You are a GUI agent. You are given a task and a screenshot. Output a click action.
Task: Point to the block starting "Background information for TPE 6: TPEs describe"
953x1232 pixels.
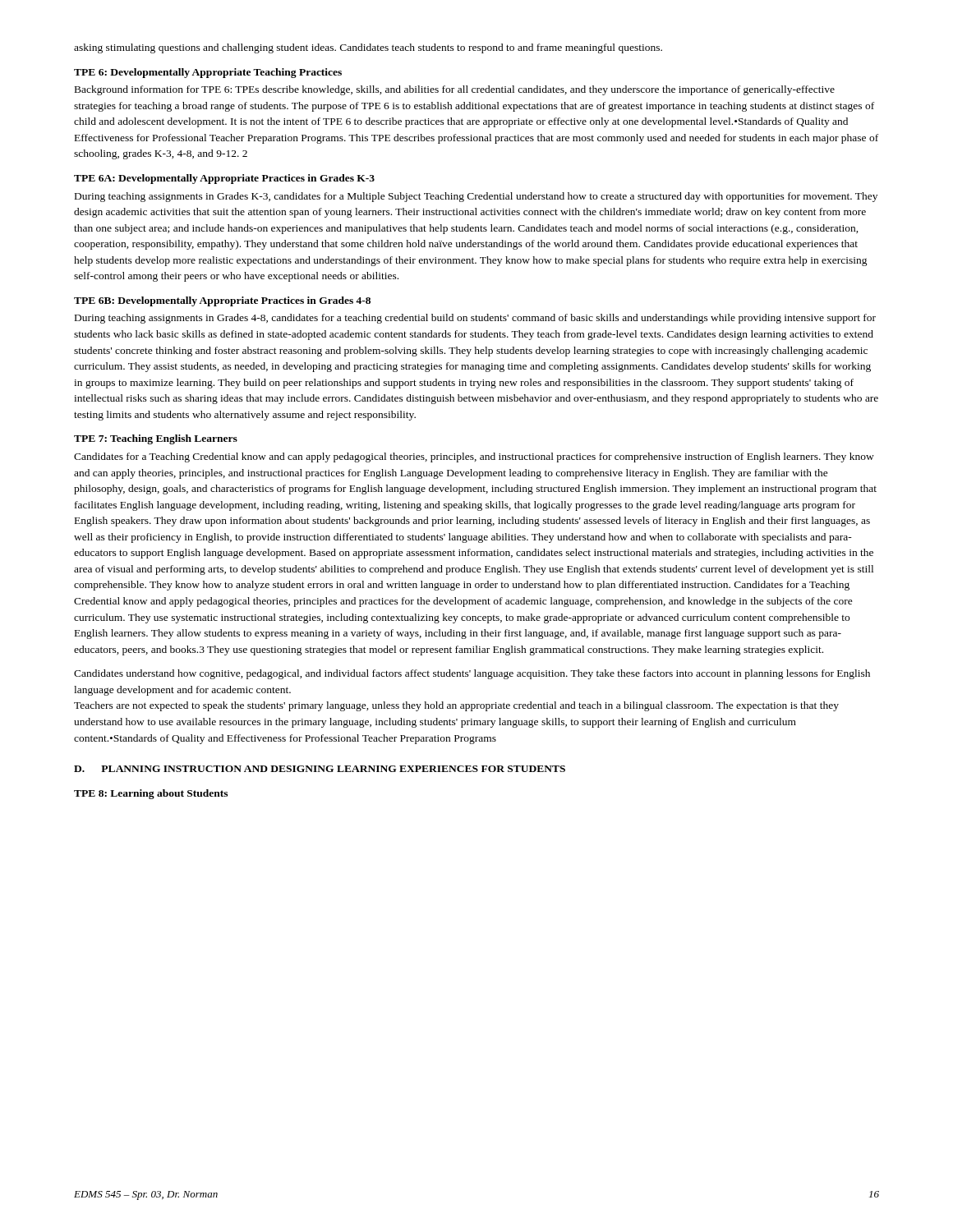[476, 122]
